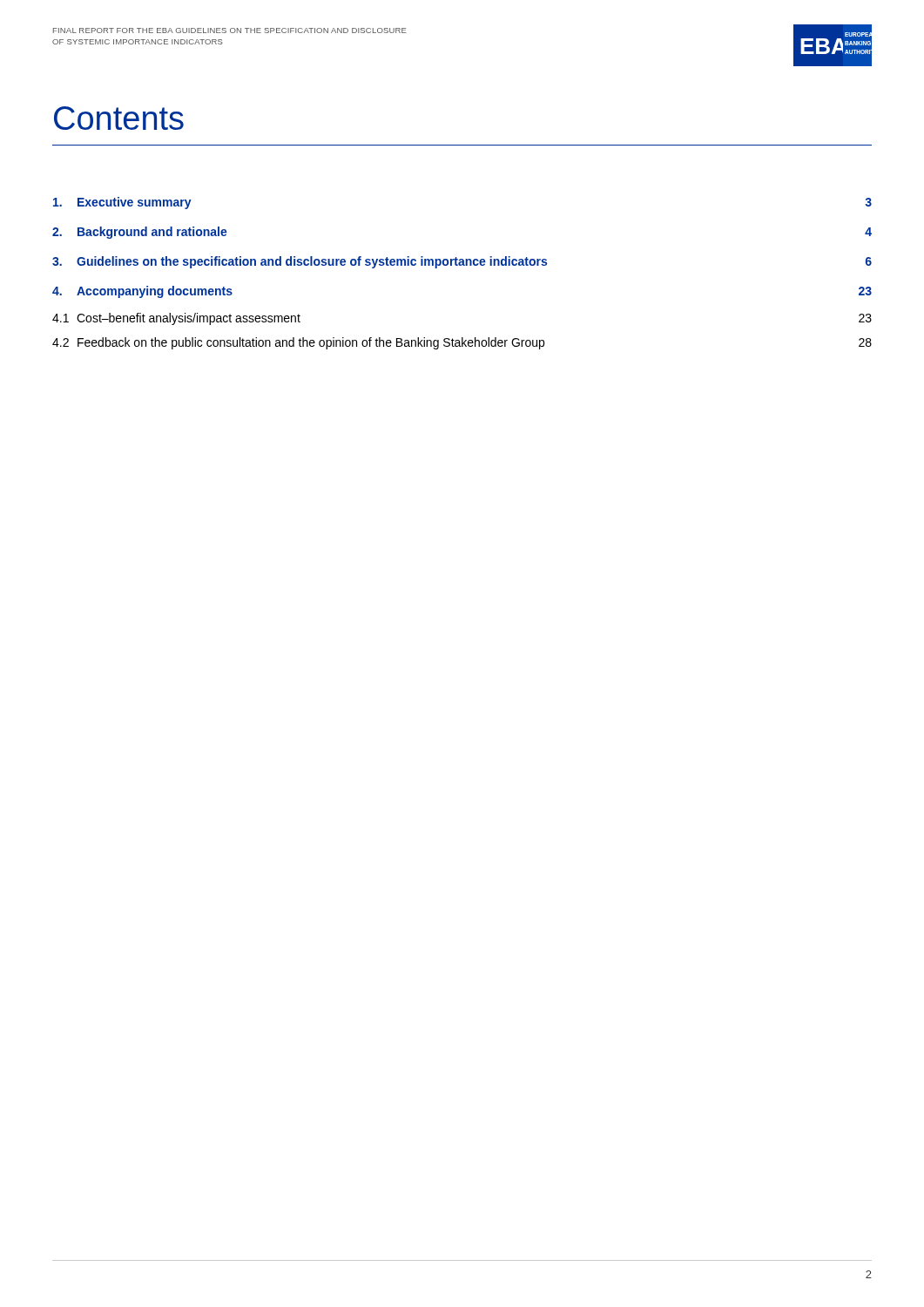924x1307 pixels.
Task: Locate the list item containing "4. Accompanying documents 23"
Action: 152,291
